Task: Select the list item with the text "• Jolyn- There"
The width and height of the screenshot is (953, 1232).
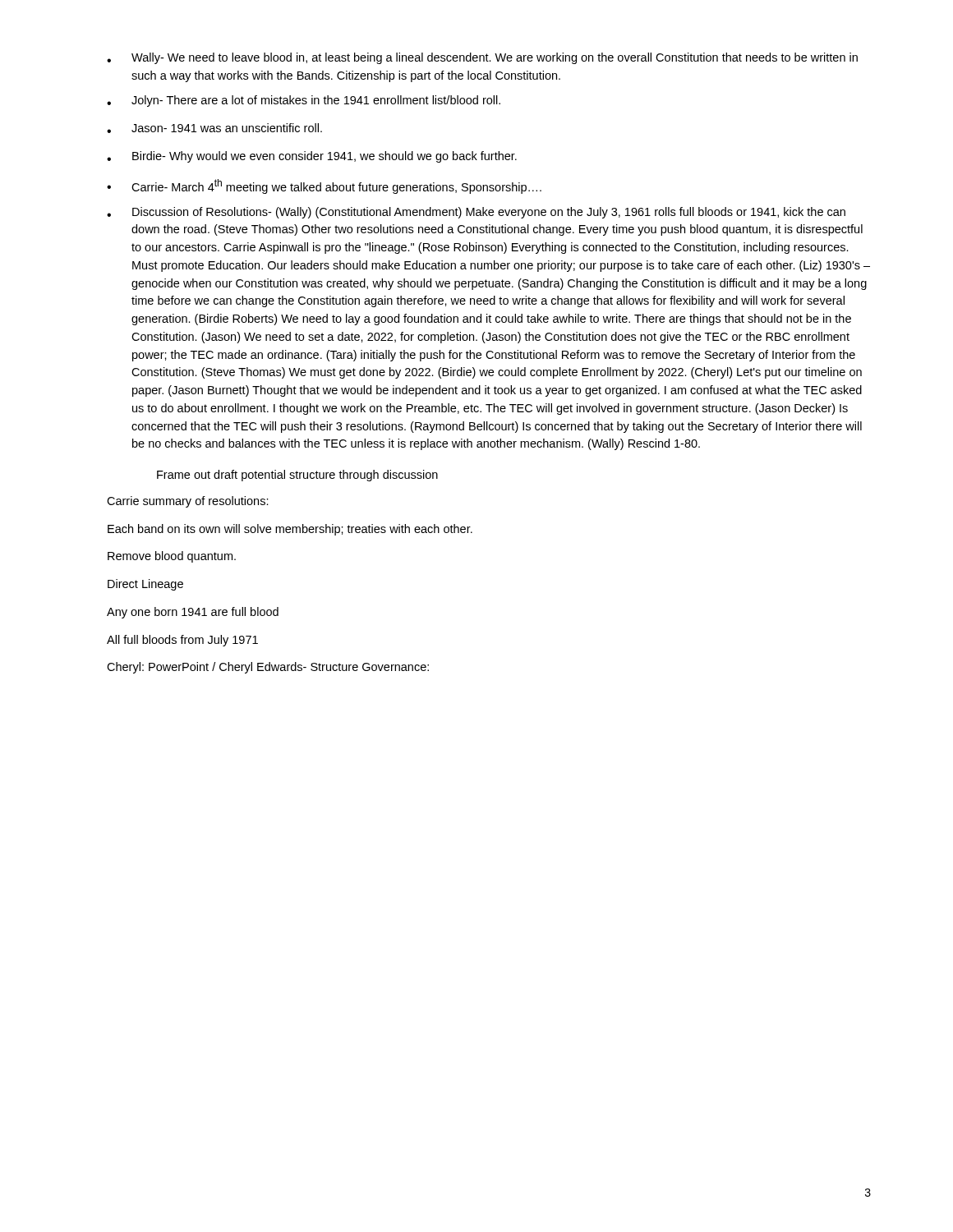Action: 489,102
